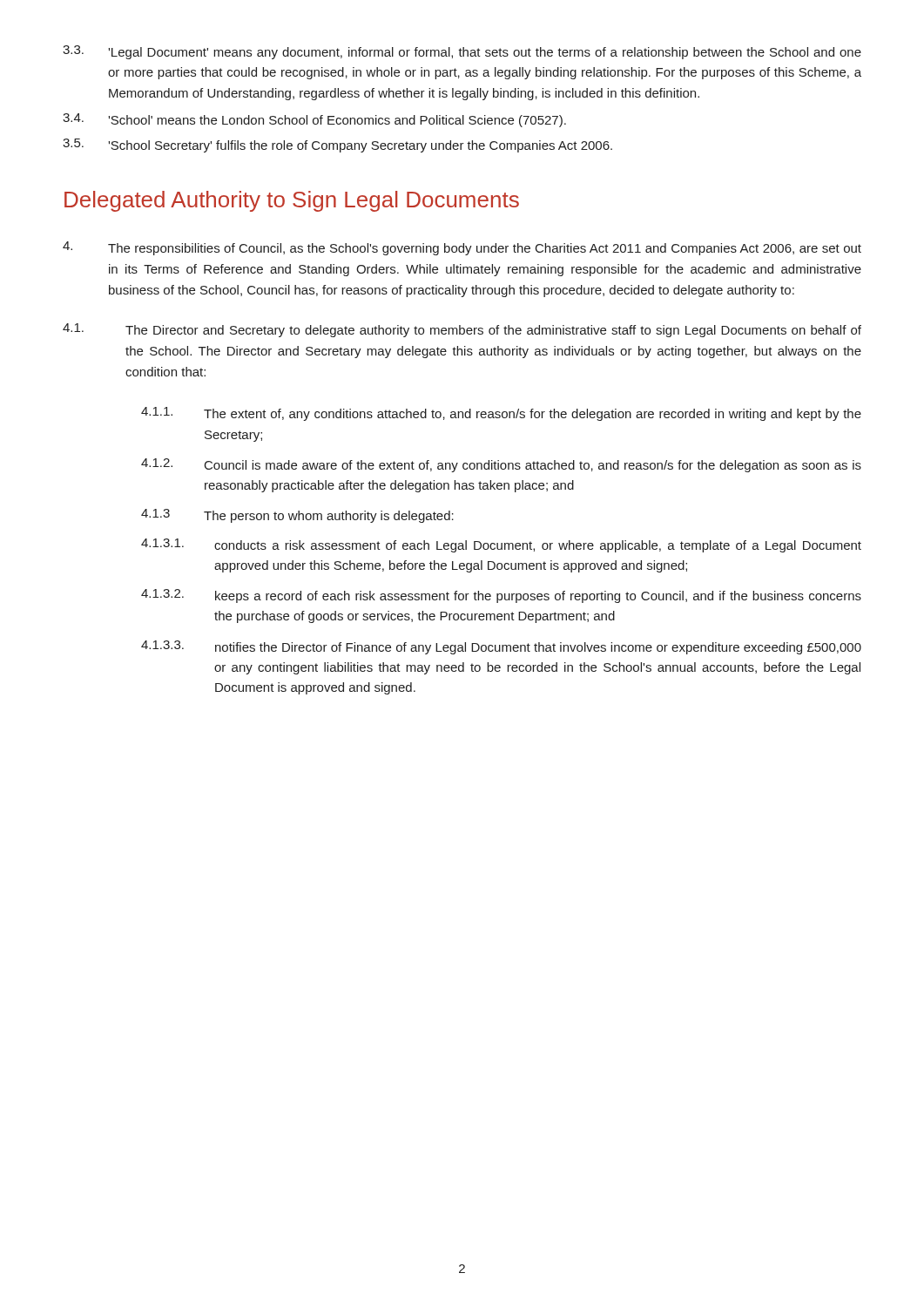Click the passage that begins "4.1.3.2. keeps a record of each"
The width and height of the screenshot is (924, 1307).
[x=501, y=606]
